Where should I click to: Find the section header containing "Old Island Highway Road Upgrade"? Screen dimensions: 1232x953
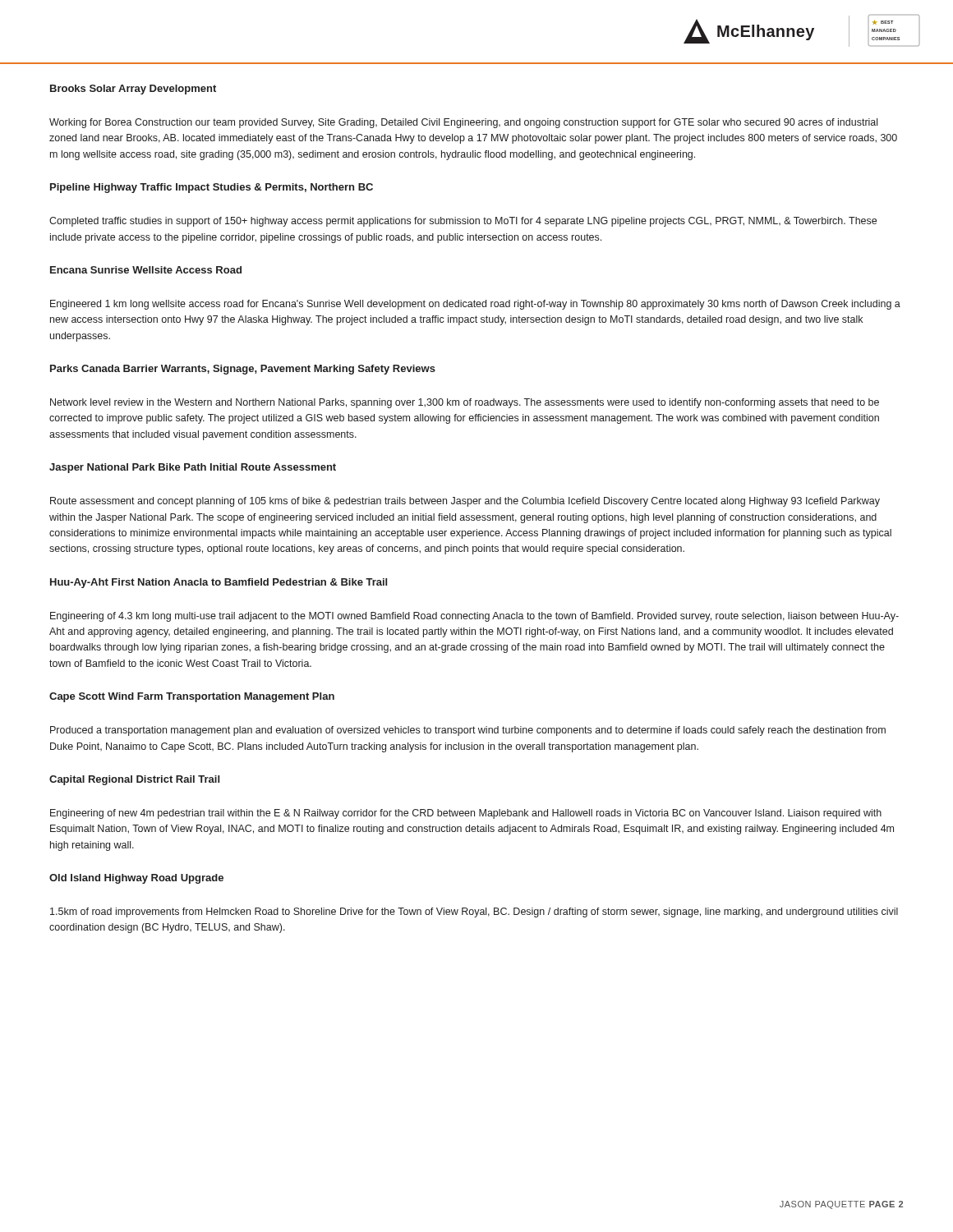click(136, 879)
